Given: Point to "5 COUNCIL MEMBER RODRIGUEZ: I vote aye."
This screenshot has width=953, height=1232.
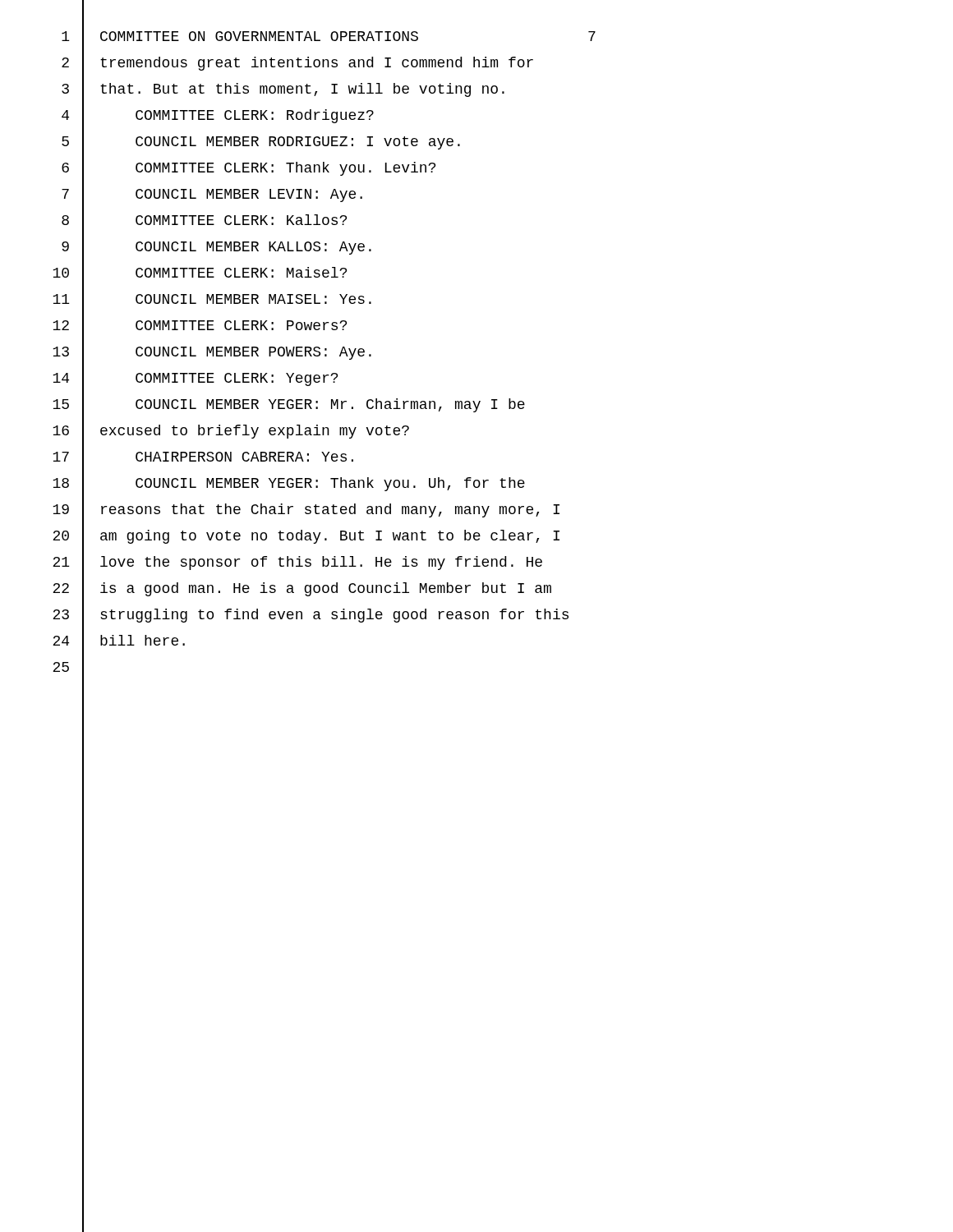Looking at the screenshot, I should [x=460, y=143].
